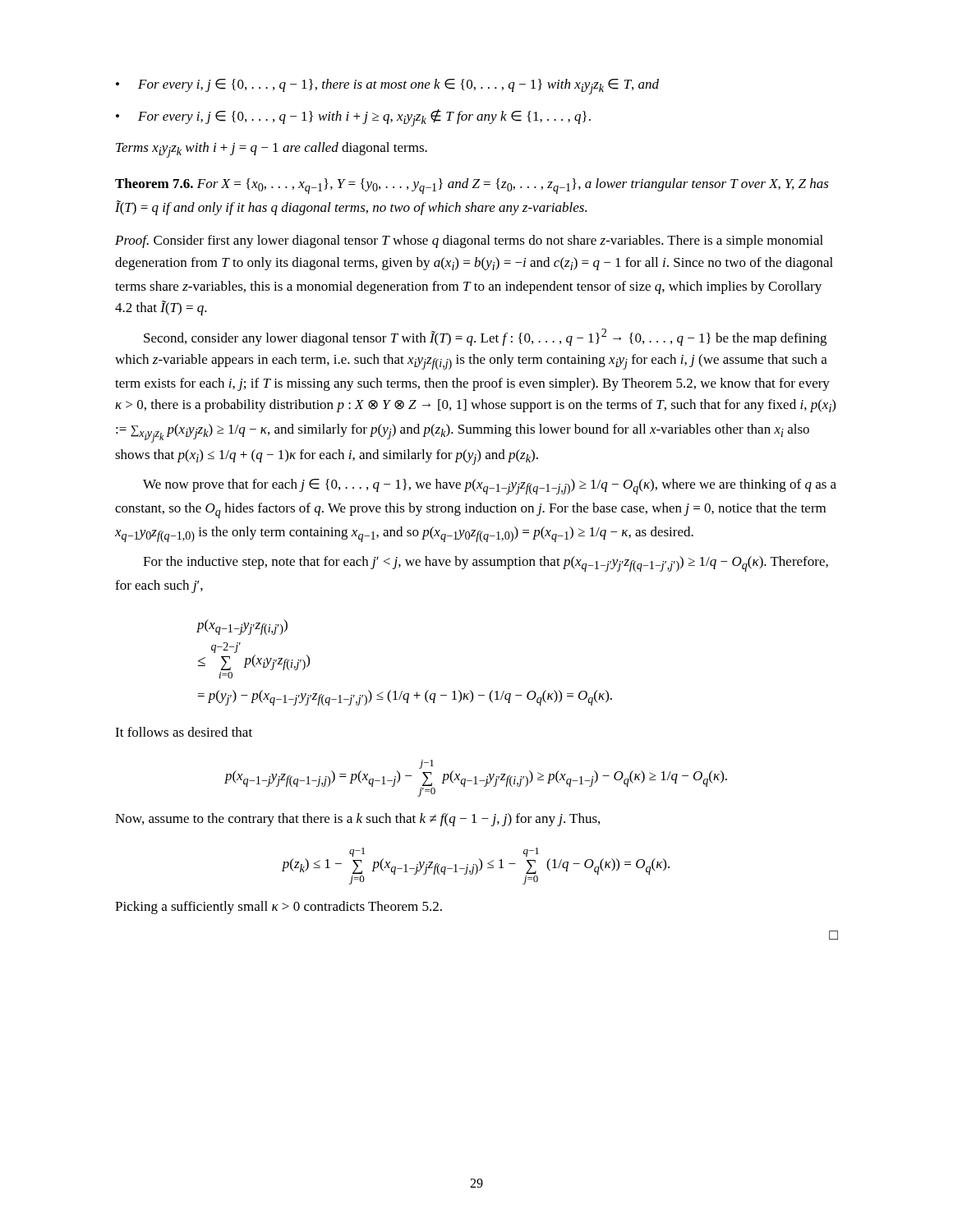Viewport: 953px width, 1232px height.
Task: Navigate to the block starting "It follows as desired that"
Action: (184, 733)
